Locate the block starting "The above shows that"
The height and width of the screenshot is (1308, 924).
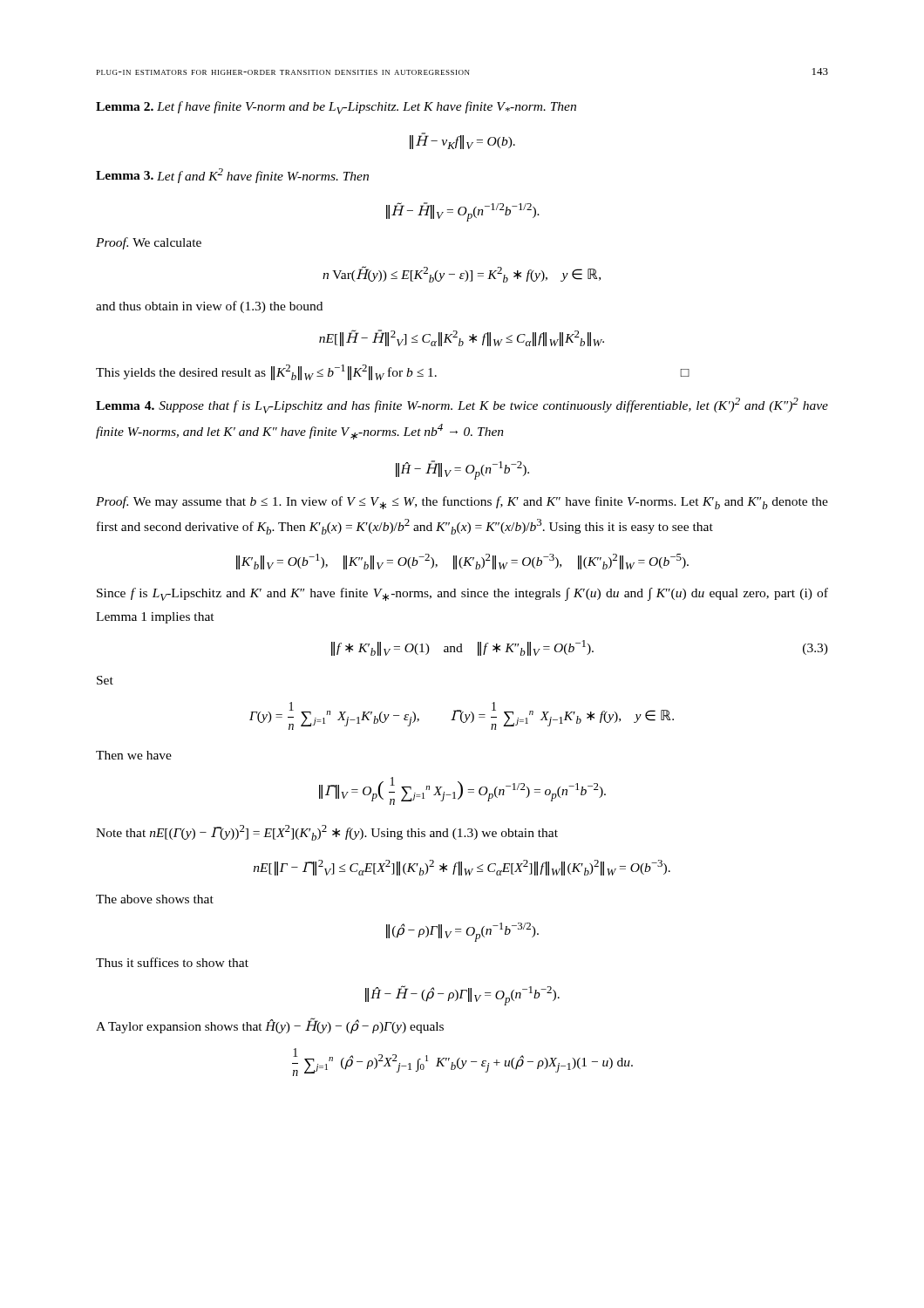tap(155, 899)
